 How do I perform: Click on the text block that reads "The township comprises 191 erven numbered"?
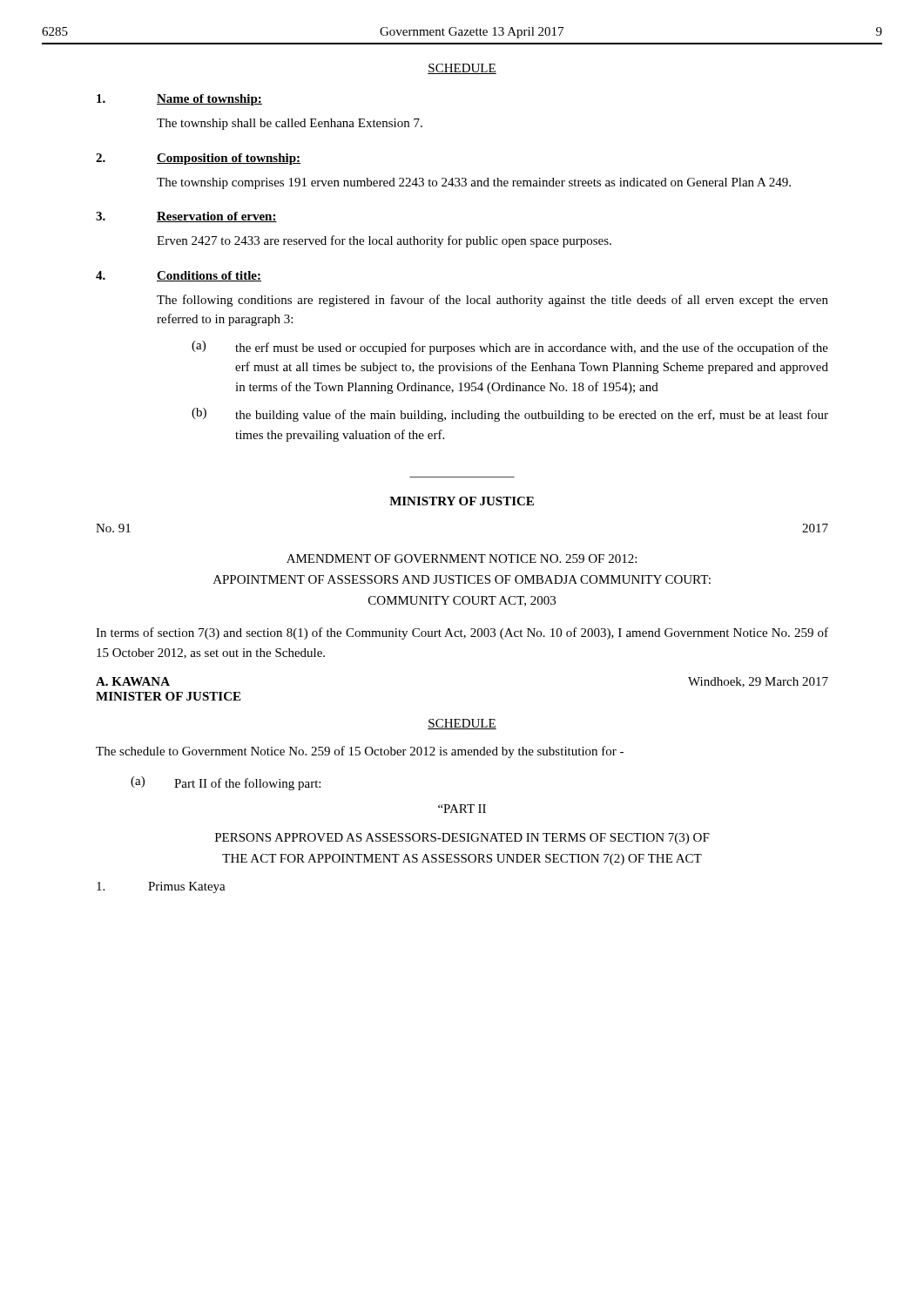click(474, 182)
